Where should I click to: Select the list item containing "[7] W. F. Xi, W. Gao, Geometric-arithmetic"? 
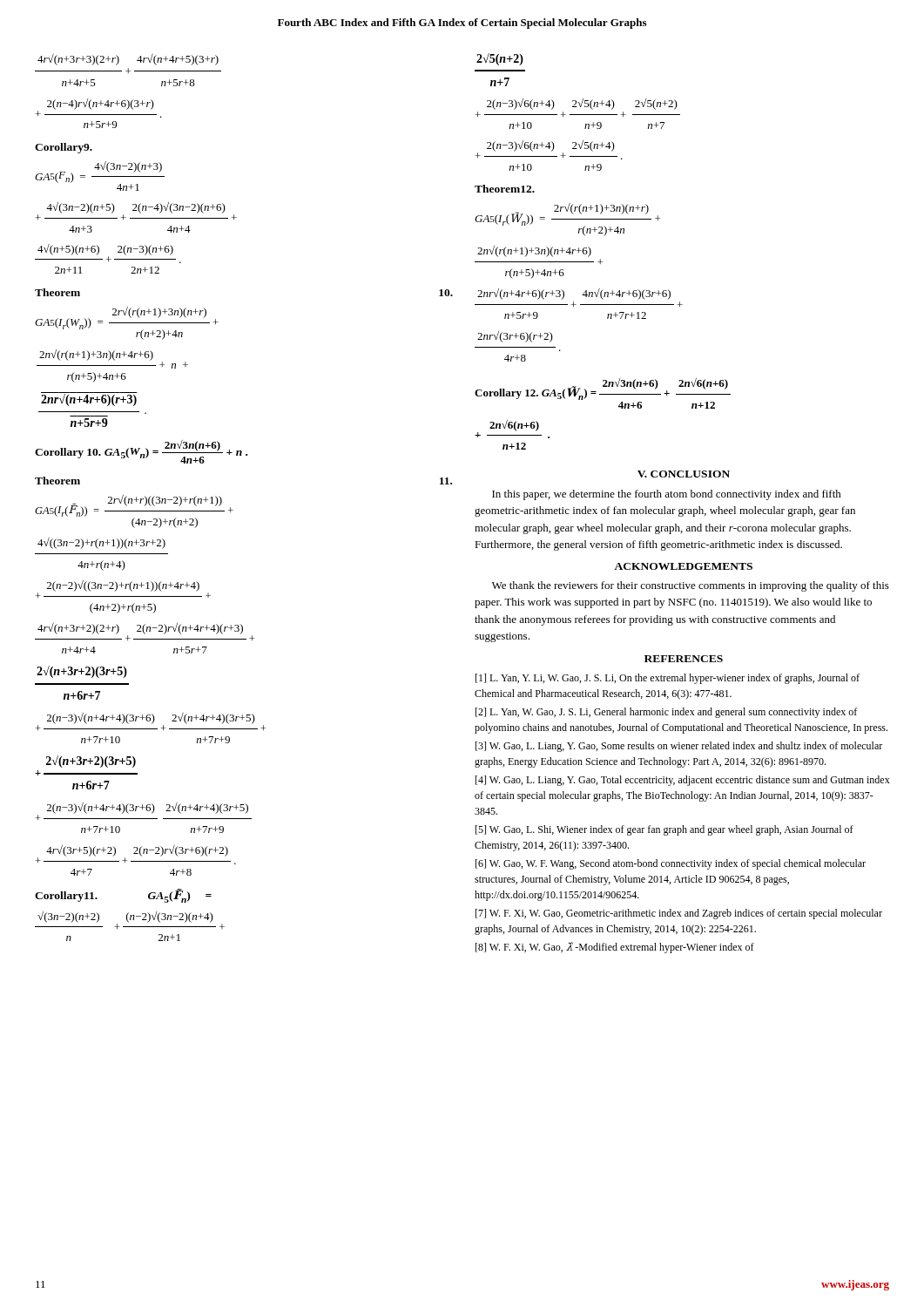click(678, 921)
